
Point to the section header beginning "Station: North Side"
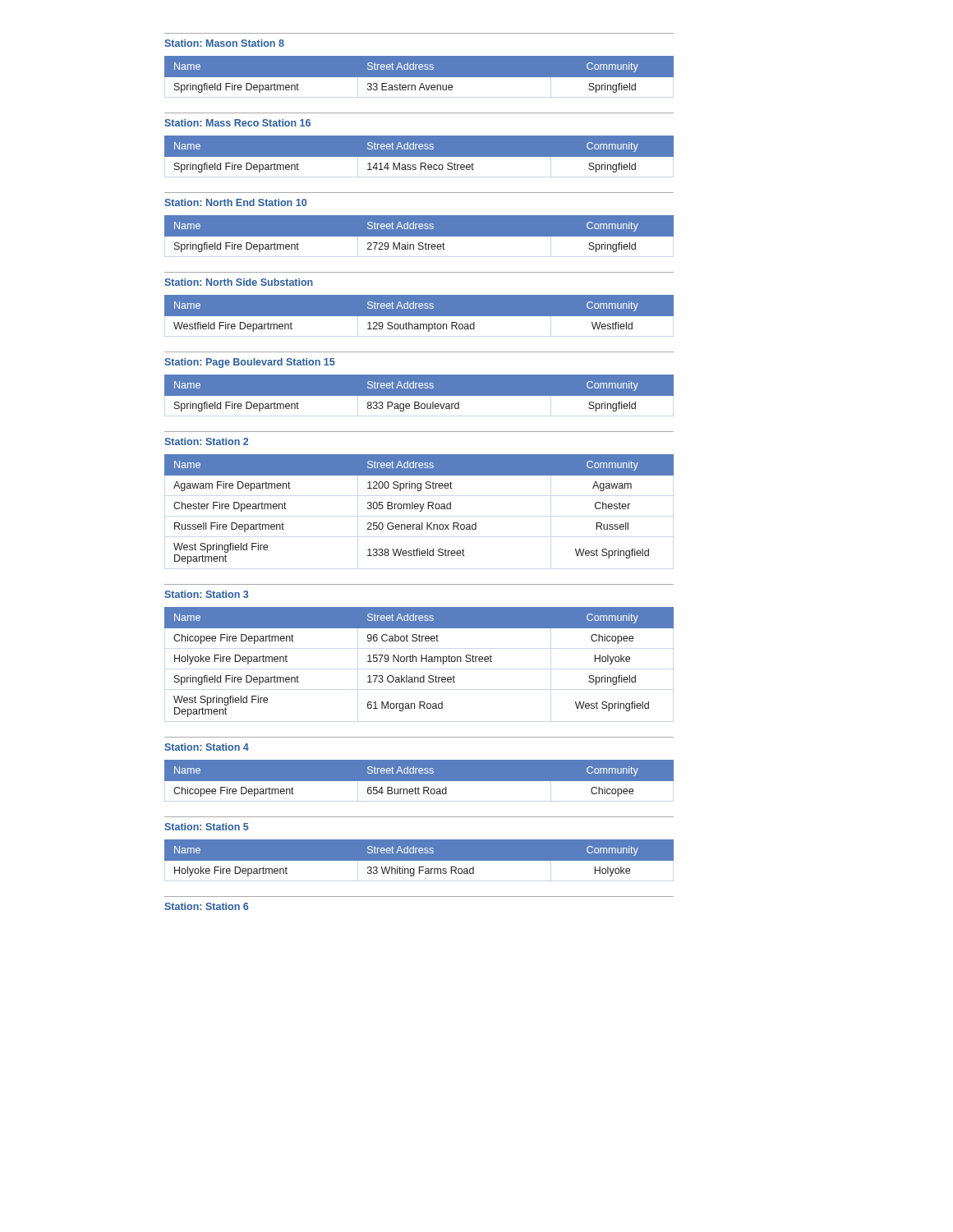coord(239,283)
